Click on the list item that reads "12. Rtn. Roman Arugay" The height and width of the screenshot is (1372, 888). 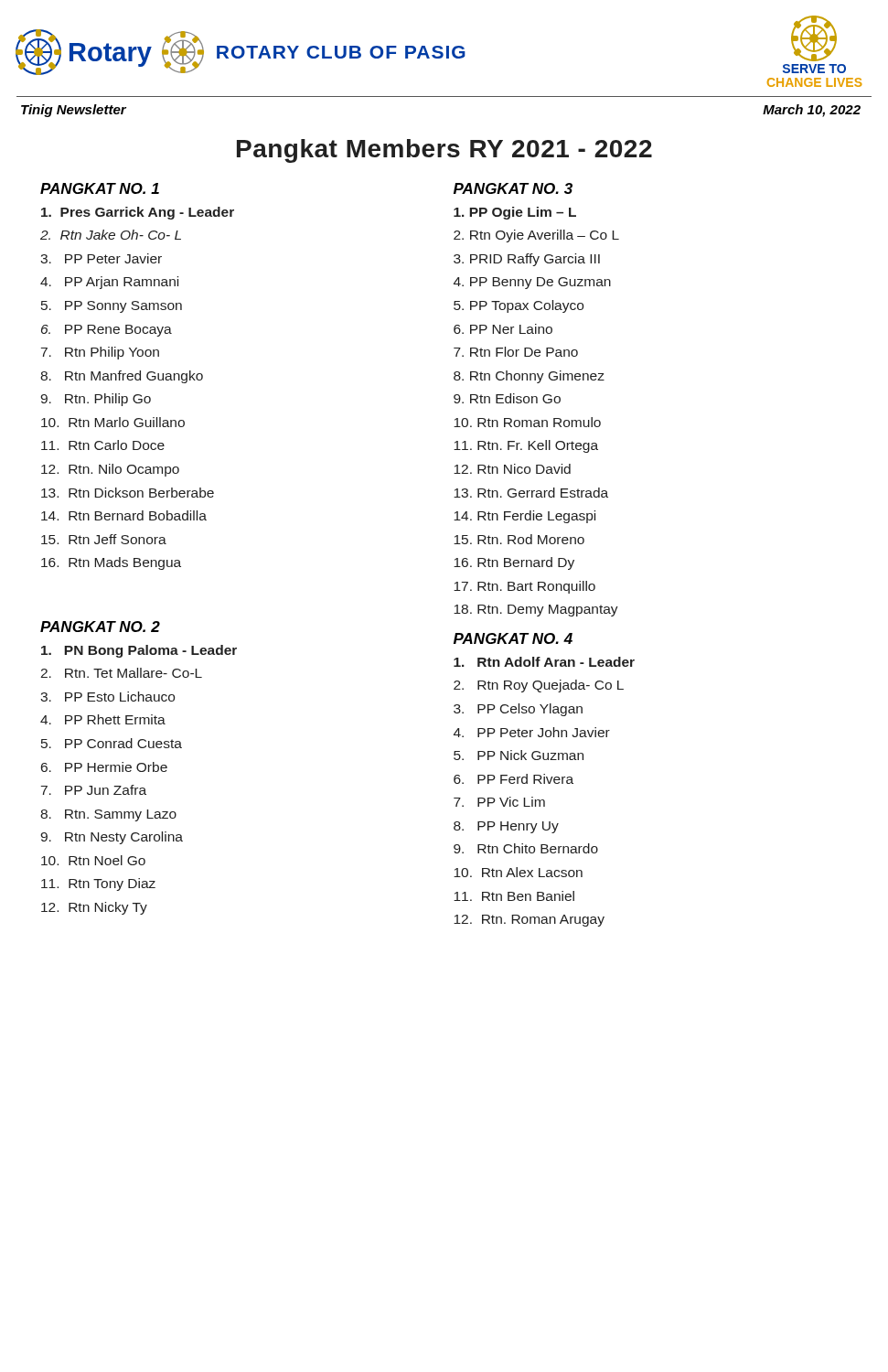tap(529, 919)
